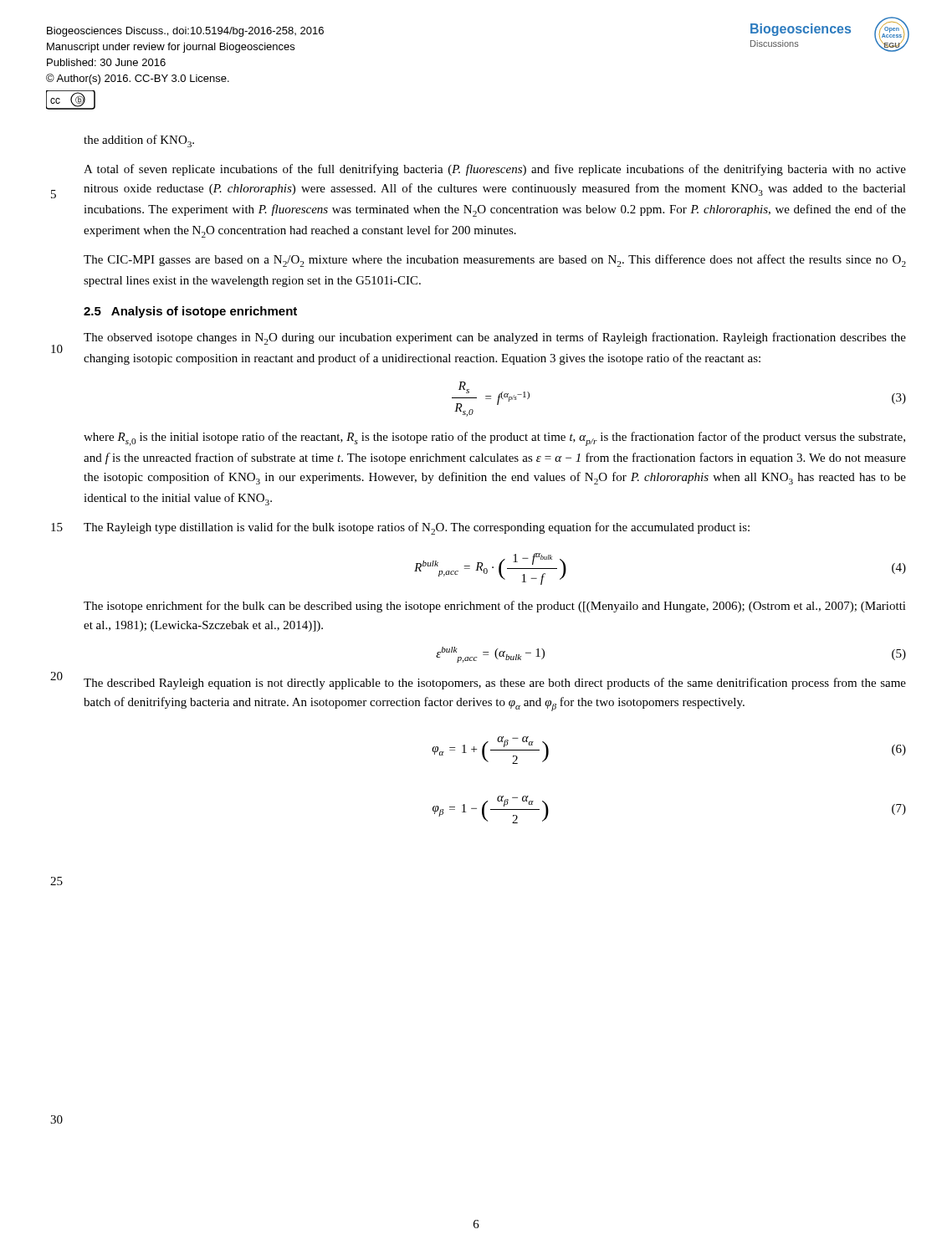The height and width of the screenshot is (1255, 952).
Task: Locate the formula that says "Rs Rs,0 = f(αp/s−1) (3)"
Action: (x=524, y=398)
